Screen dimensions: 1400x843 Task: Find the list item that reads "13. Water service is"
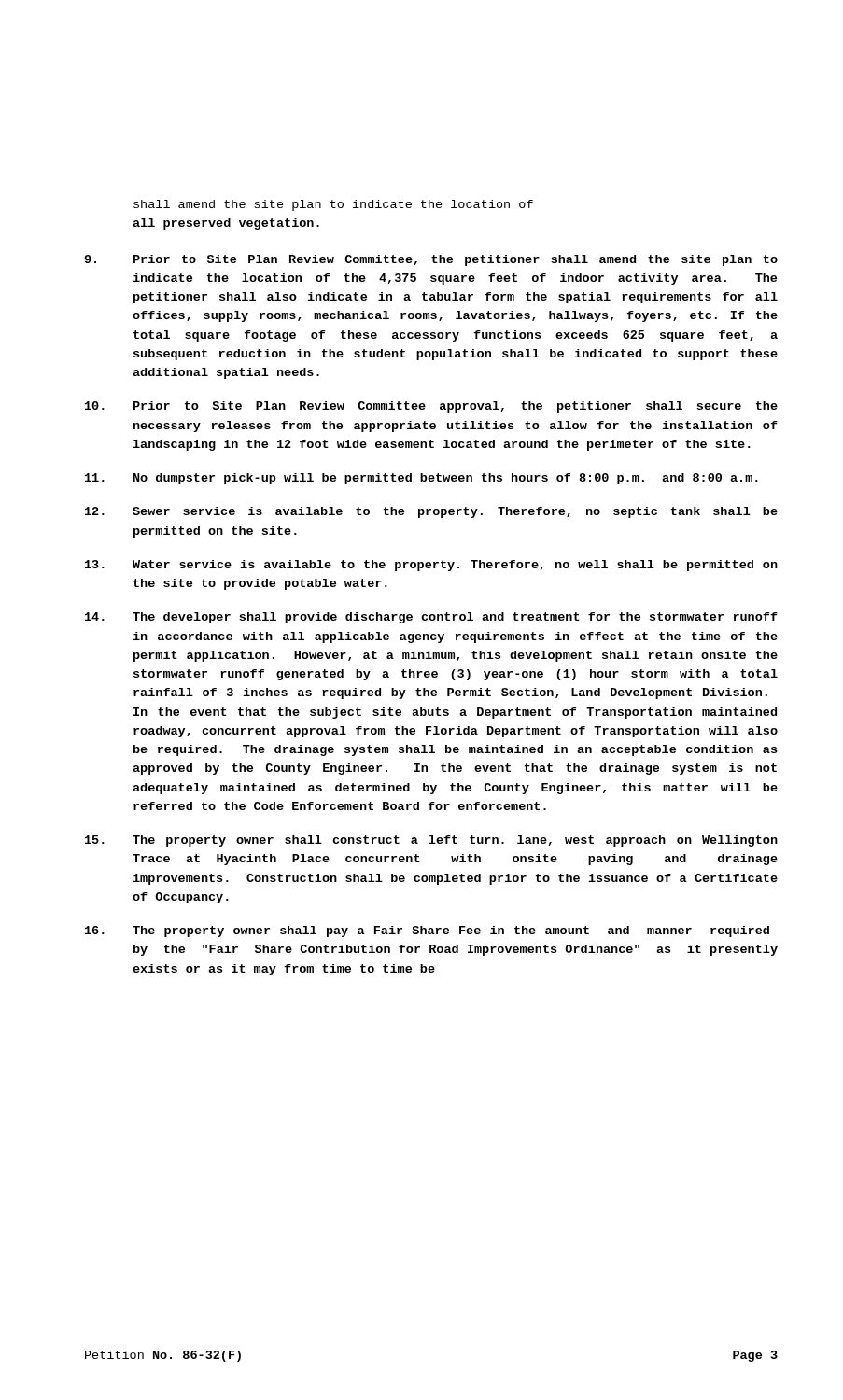coord(431,575)
